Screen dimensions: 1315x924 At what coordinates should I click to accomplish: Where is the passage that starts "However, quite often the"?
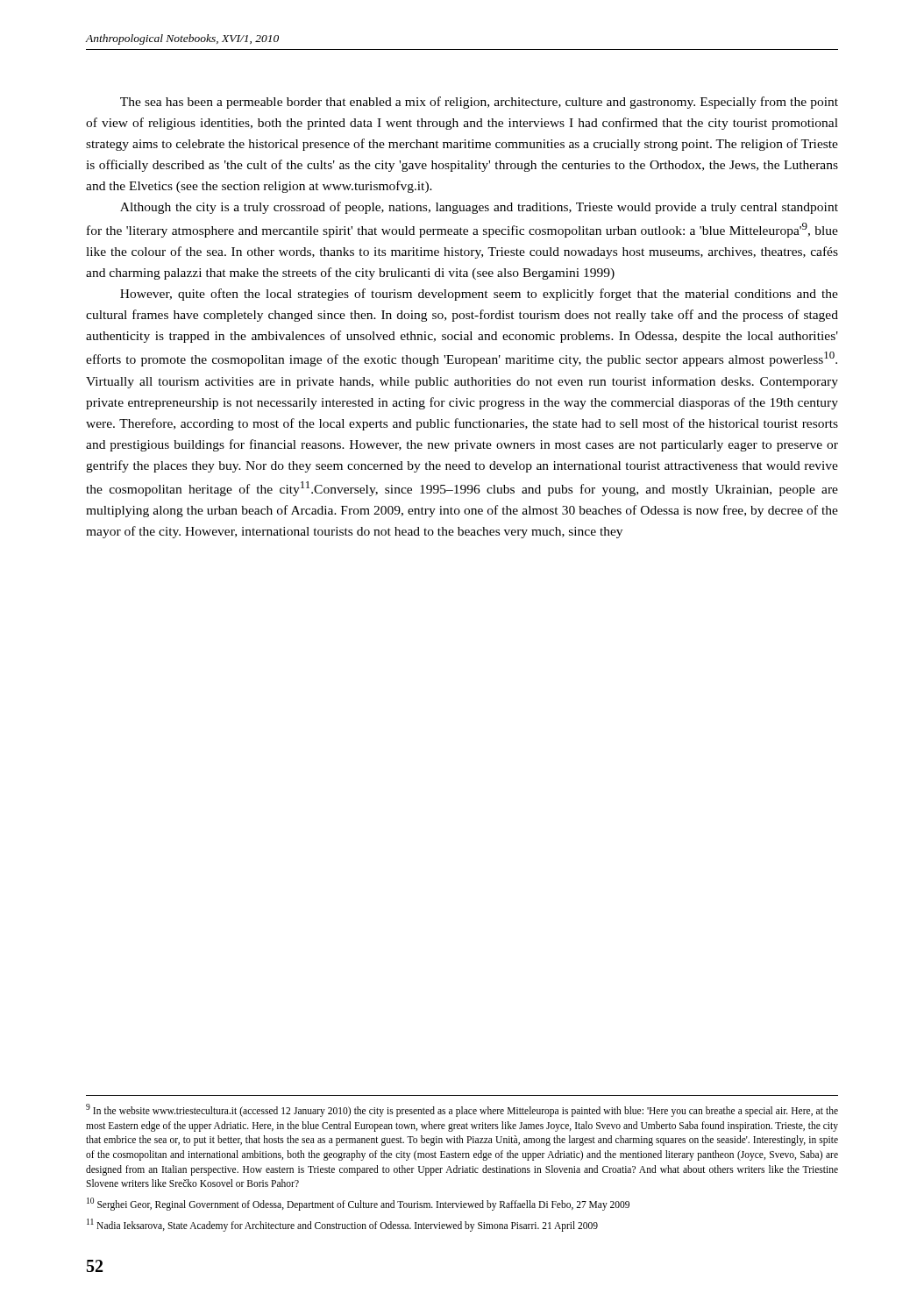tap(462, 413)
